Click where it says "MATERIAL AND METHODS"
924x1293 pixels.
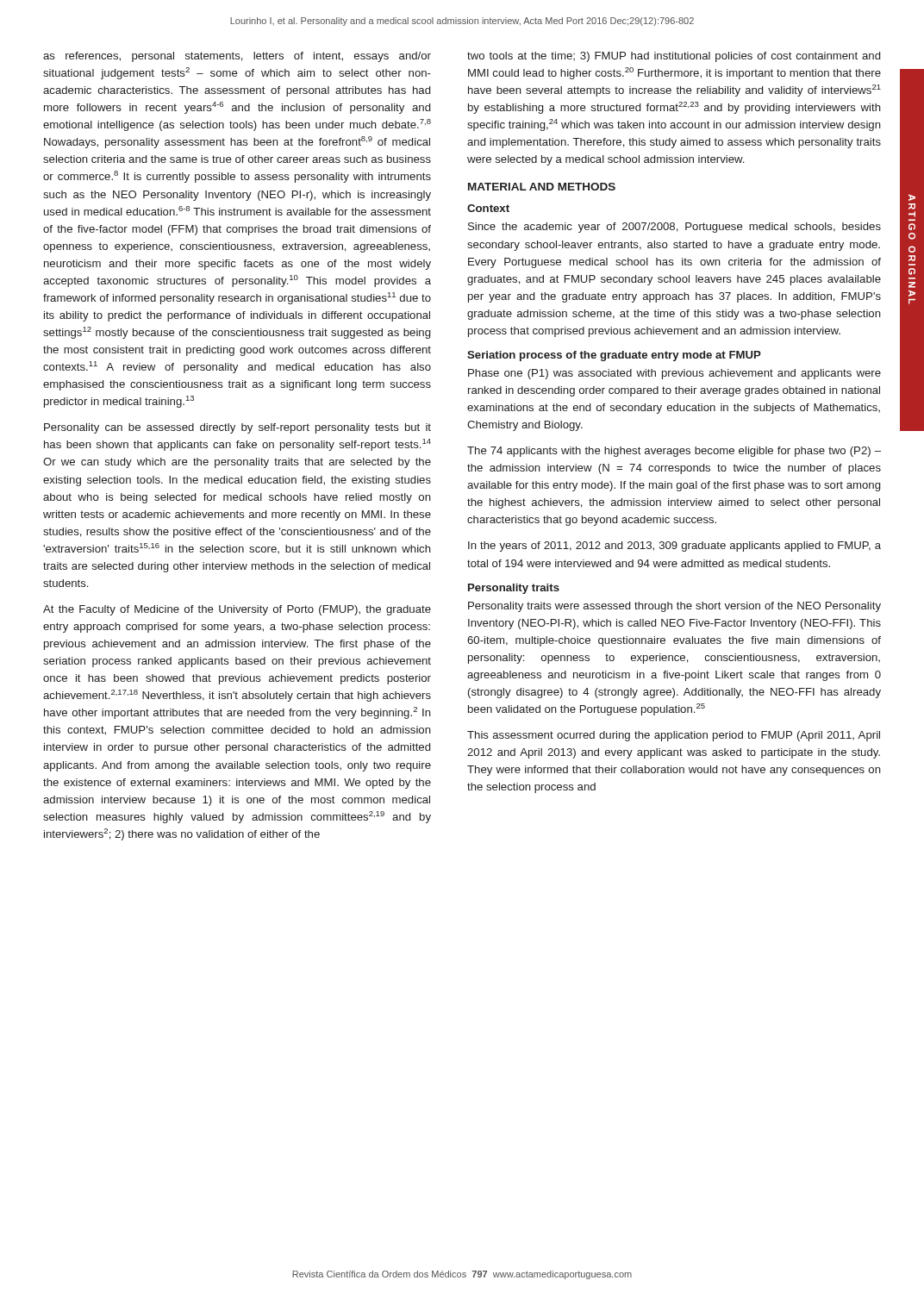[x=541, y=187]
